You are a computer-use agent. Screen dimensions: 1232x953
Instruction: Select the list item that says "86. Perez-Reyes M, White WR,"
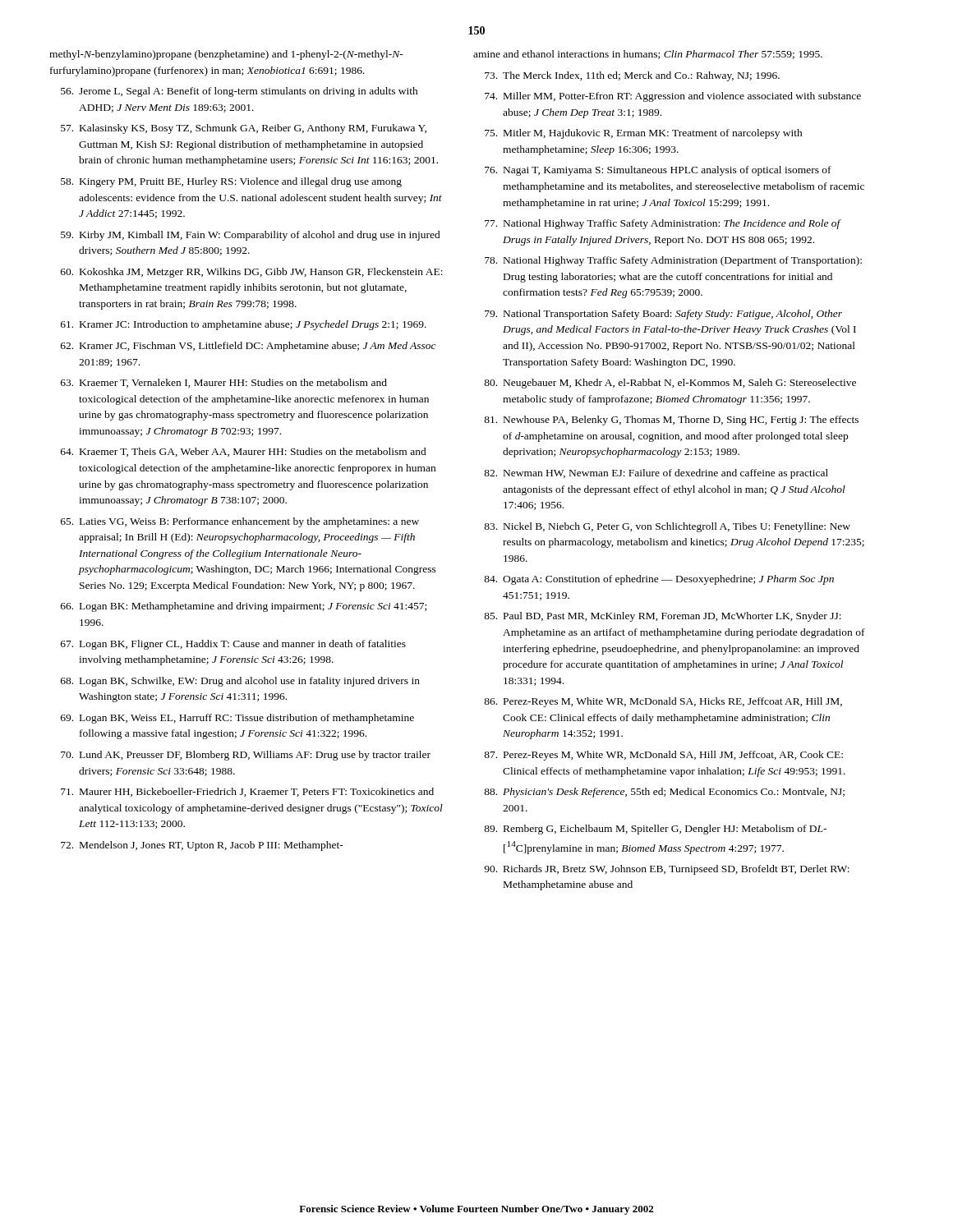[x=670, y=718]
